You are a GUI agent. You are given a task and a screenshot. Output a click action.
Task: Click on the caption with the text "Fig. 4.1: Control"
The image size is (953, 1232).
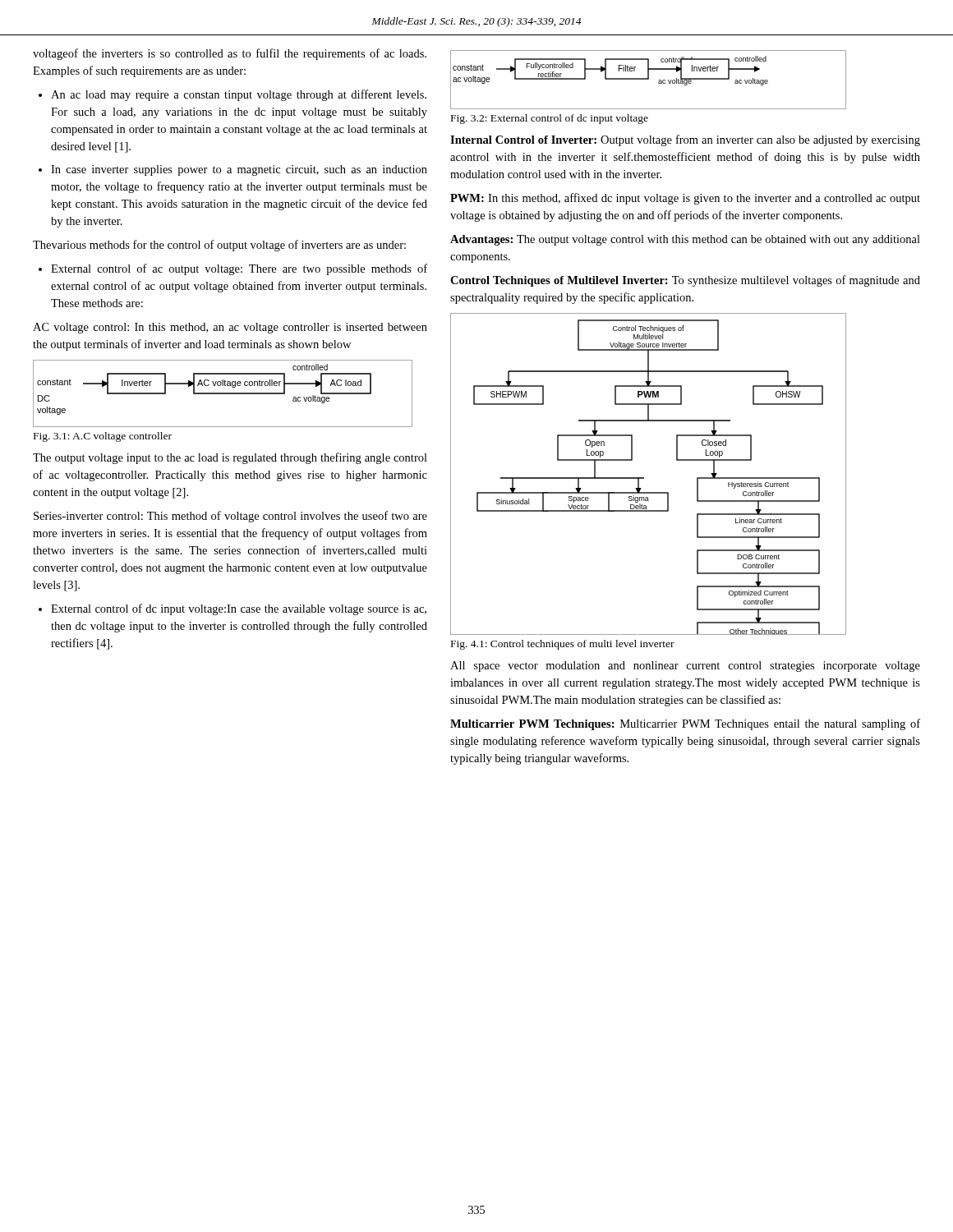tap(562, 644)
